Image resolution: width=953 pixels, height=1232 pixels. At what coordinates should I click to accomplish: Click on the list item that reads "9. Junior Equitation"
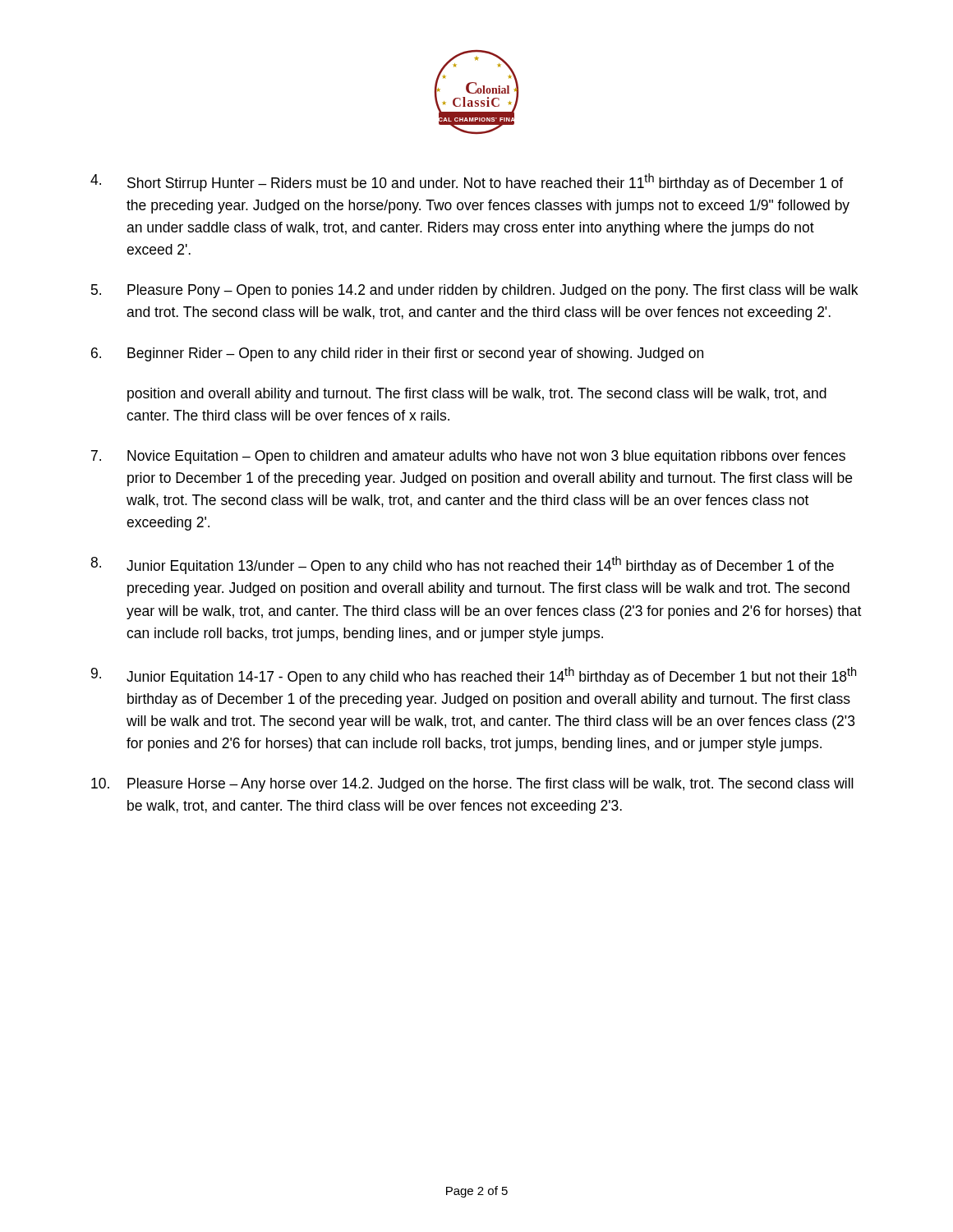pyautogui.click(x=476, y=709)
